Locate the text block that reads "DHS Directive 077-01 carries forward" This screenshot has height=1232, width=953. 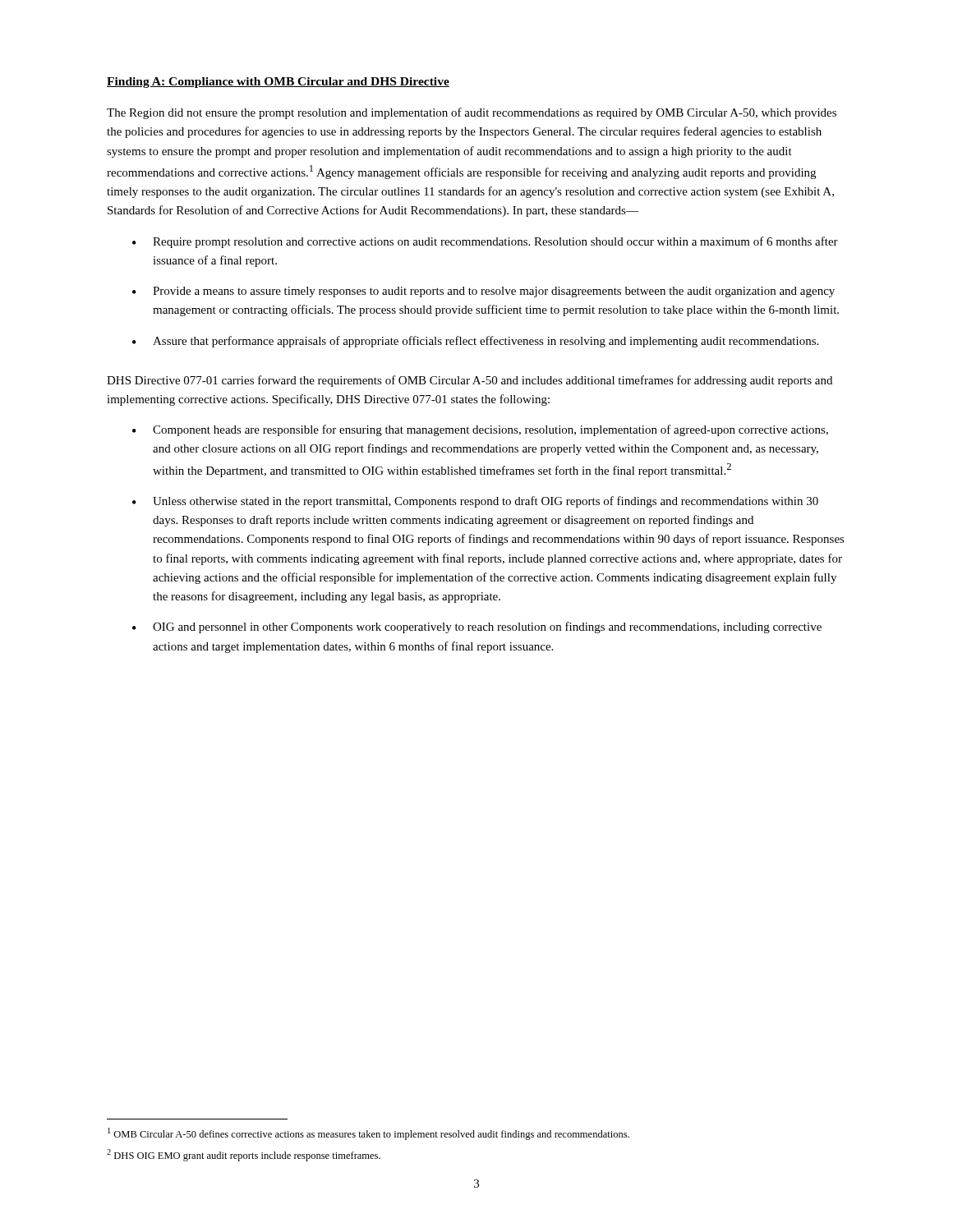(470, 390)
